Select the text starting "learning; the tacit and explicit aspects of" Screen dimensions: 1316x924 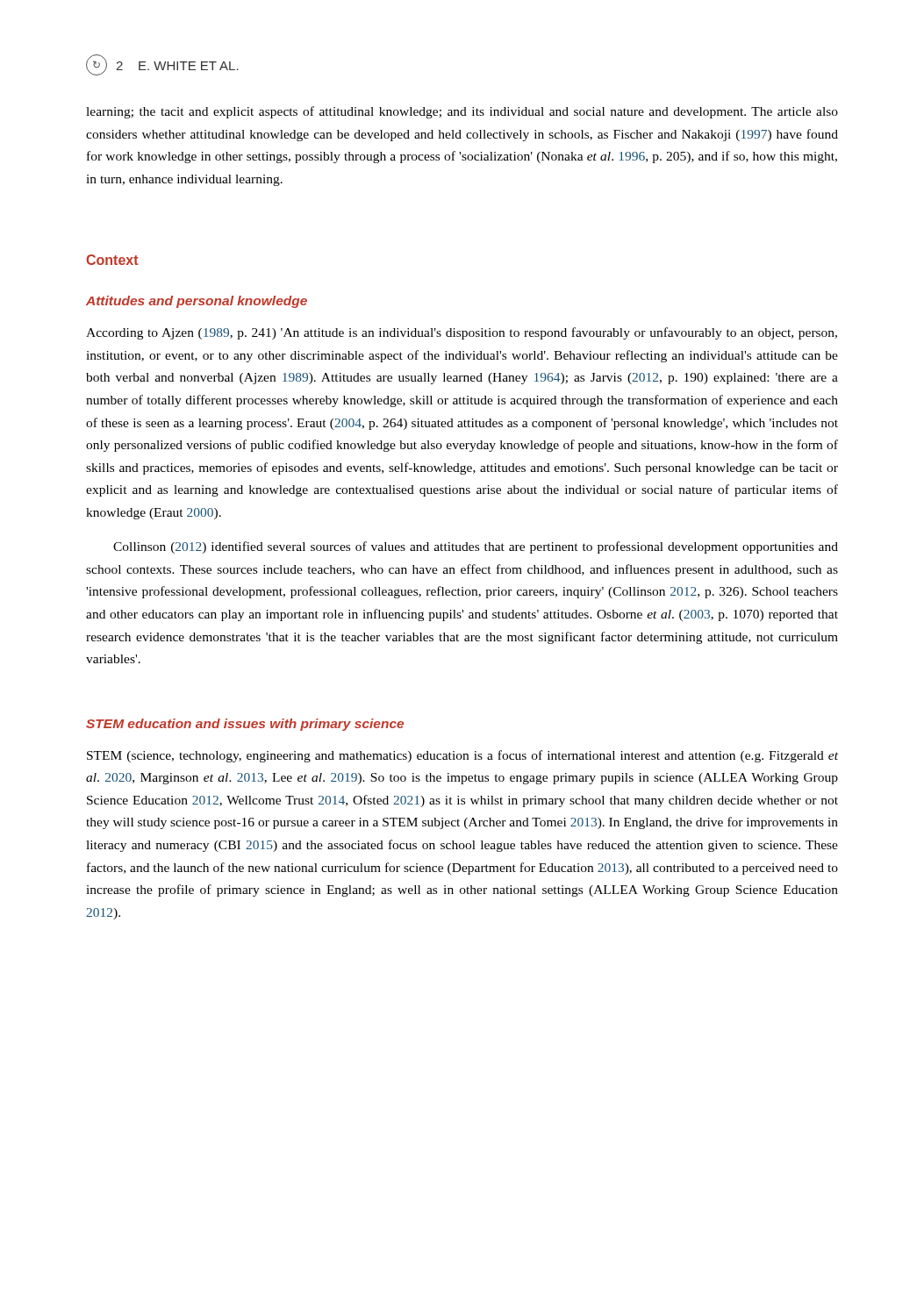pyautogui.click(x=462, y=145)
